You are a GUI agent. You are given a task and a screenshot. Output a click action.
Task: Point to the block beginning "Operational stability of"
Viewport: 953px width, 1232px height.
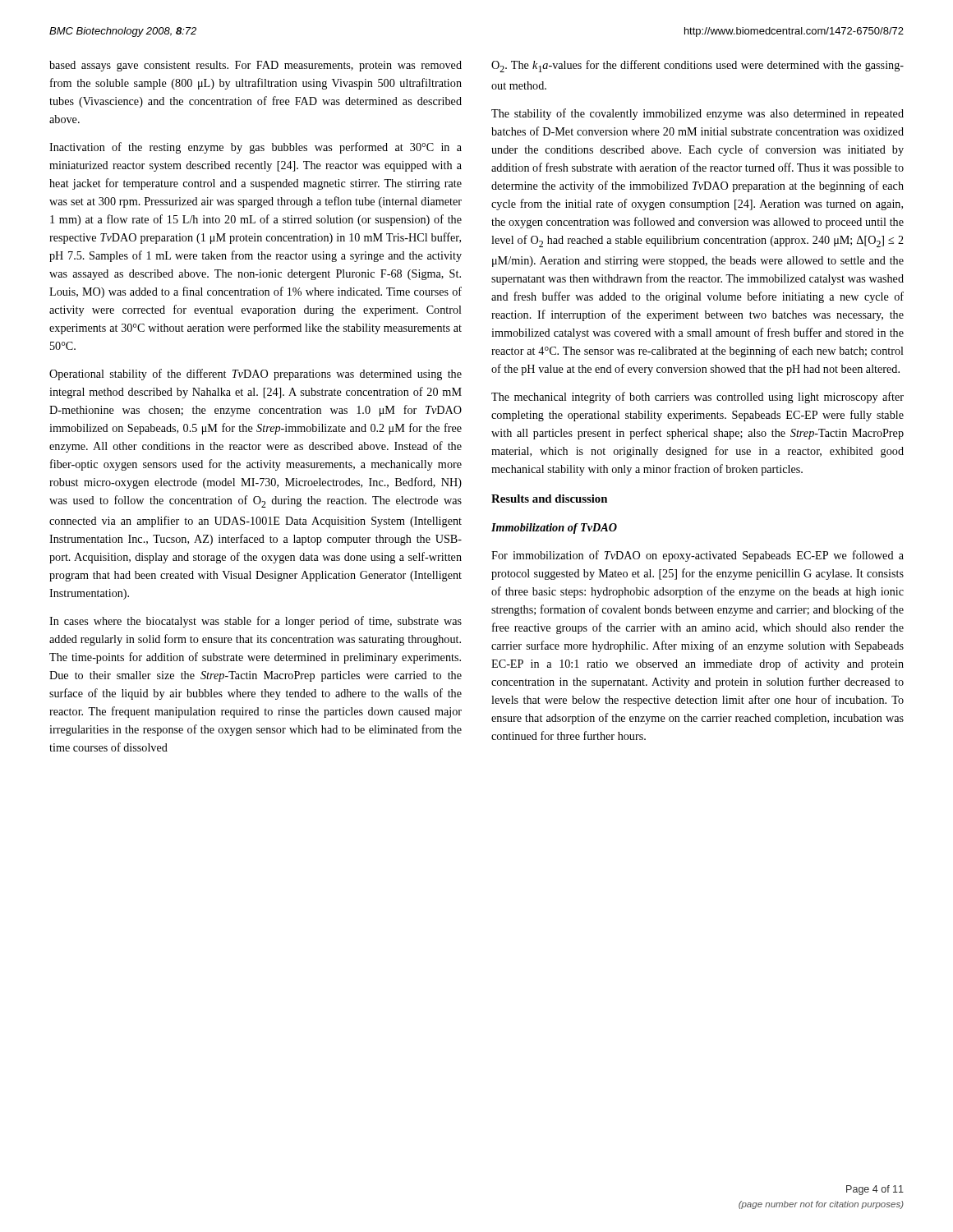pyautogui.click(x=255, y=483)
